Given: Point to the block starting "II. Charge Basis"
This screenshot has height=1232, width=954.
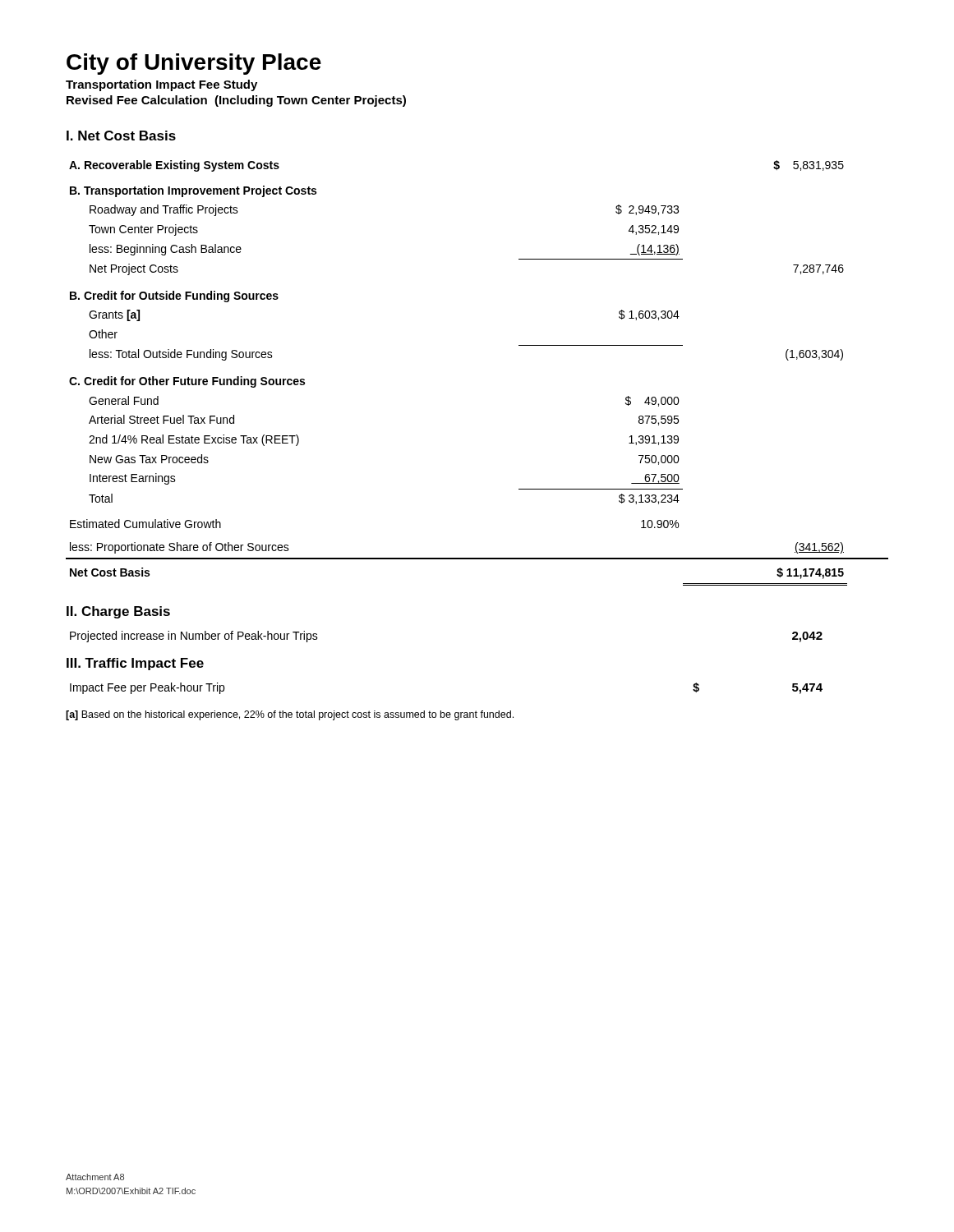Looking at the screenshot, I should (x=118, y=611).
